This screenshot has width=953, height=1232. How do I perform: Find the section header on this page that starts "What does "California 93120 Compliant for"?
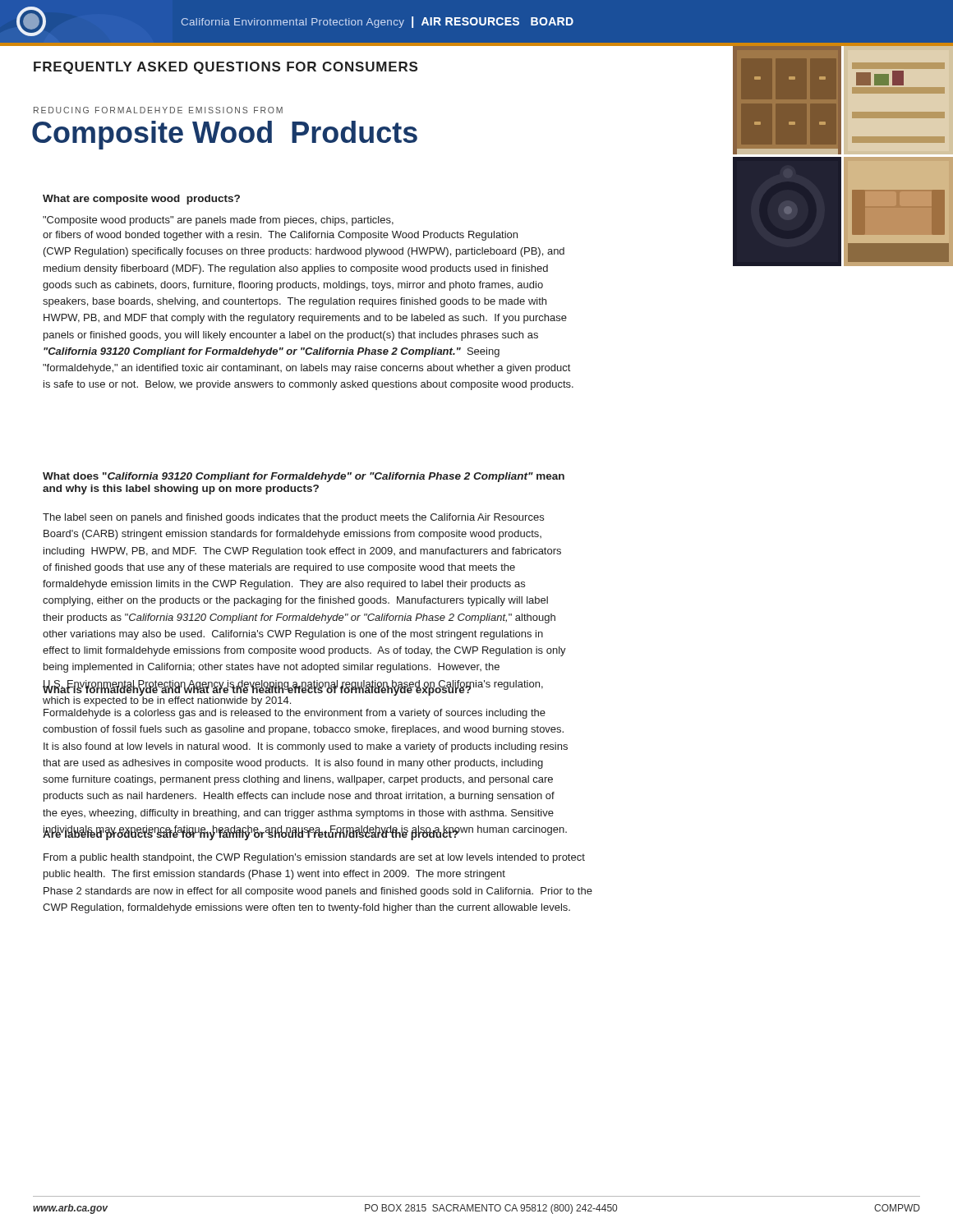(304, 482)
